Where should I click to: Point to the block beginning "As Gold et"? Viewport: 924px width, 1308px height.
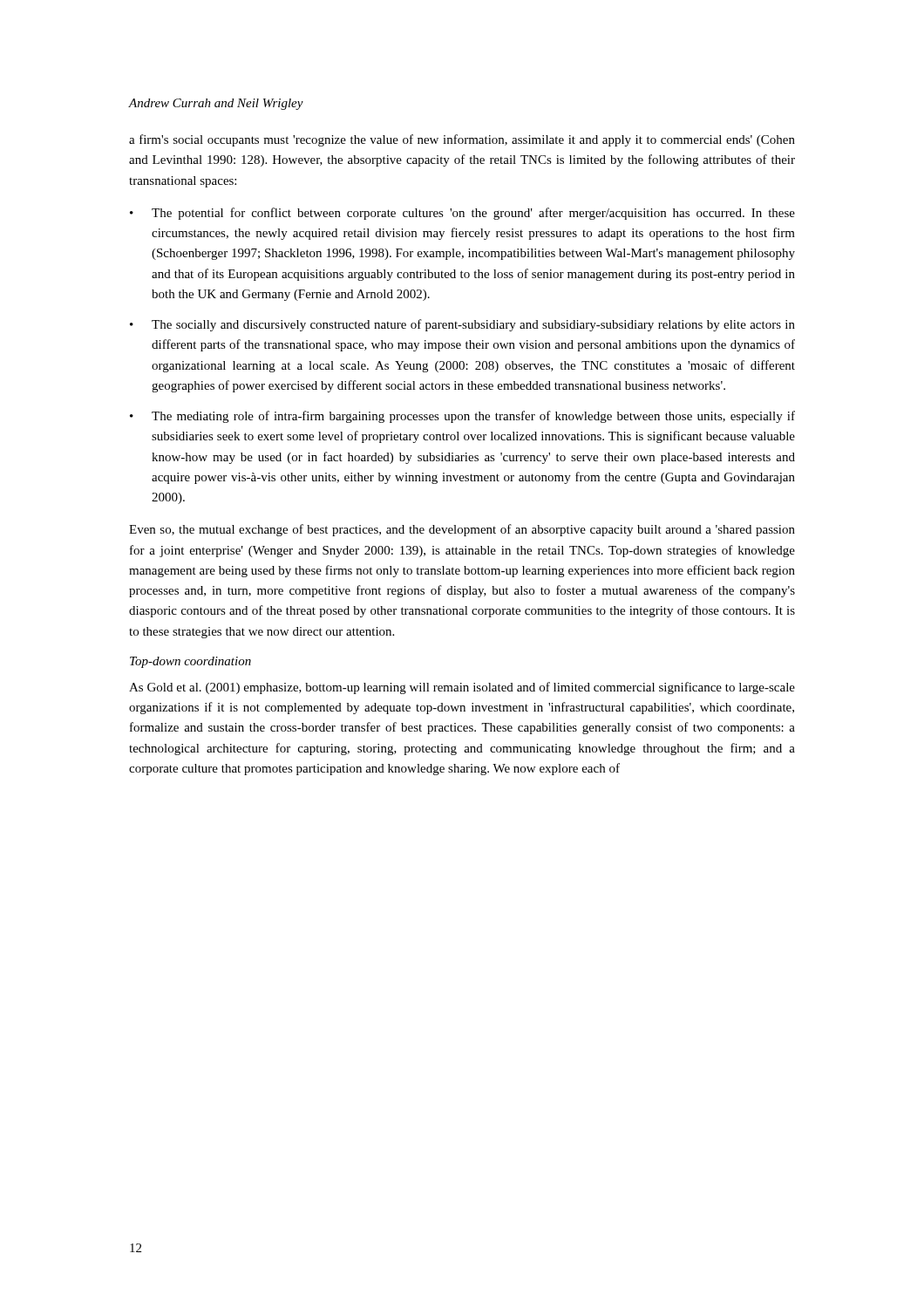462,727
